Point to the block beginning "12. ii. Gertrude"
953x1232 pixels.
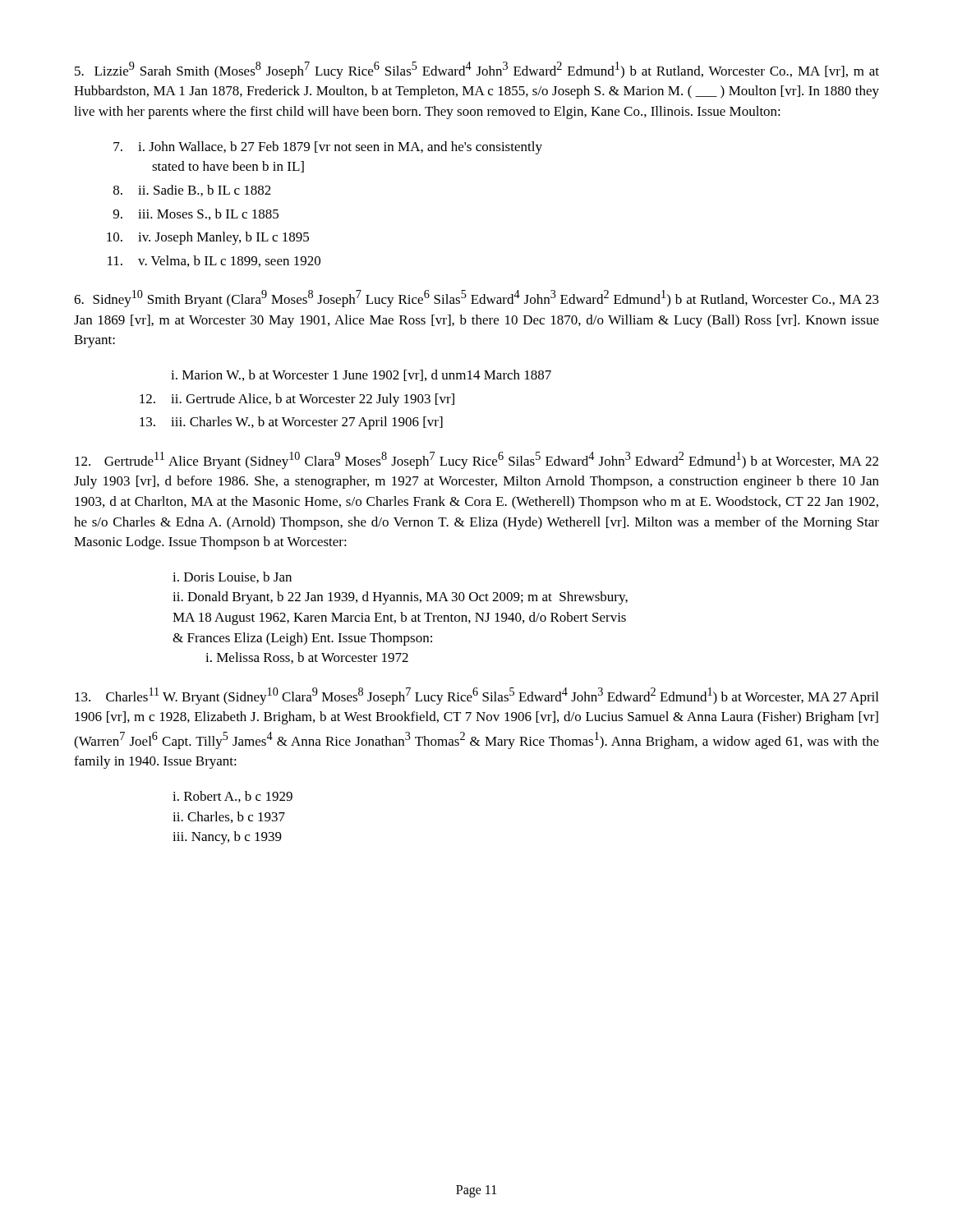tap(297, 400)
